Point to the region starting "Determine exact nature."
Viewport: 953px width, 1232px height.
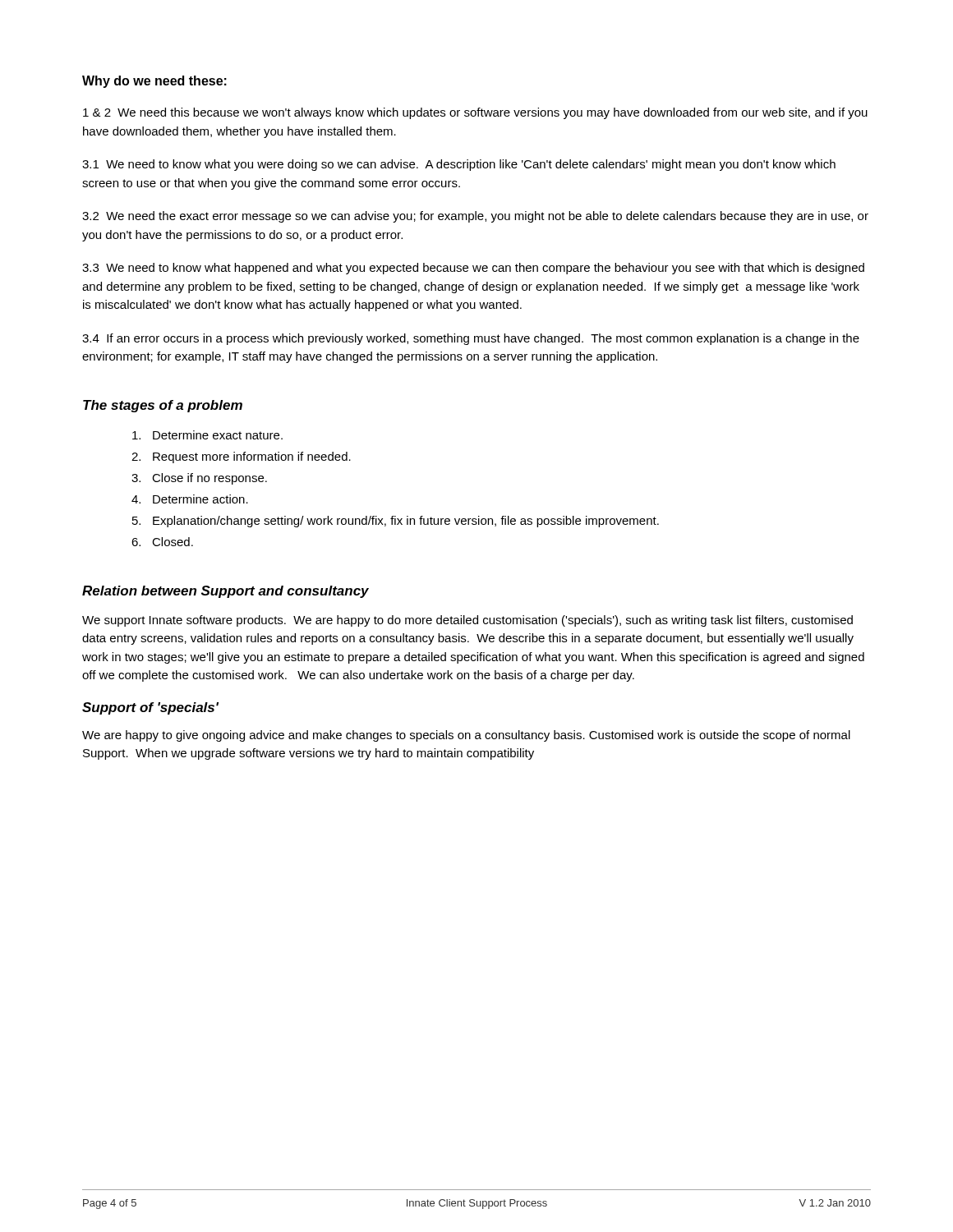click(207, 434)
